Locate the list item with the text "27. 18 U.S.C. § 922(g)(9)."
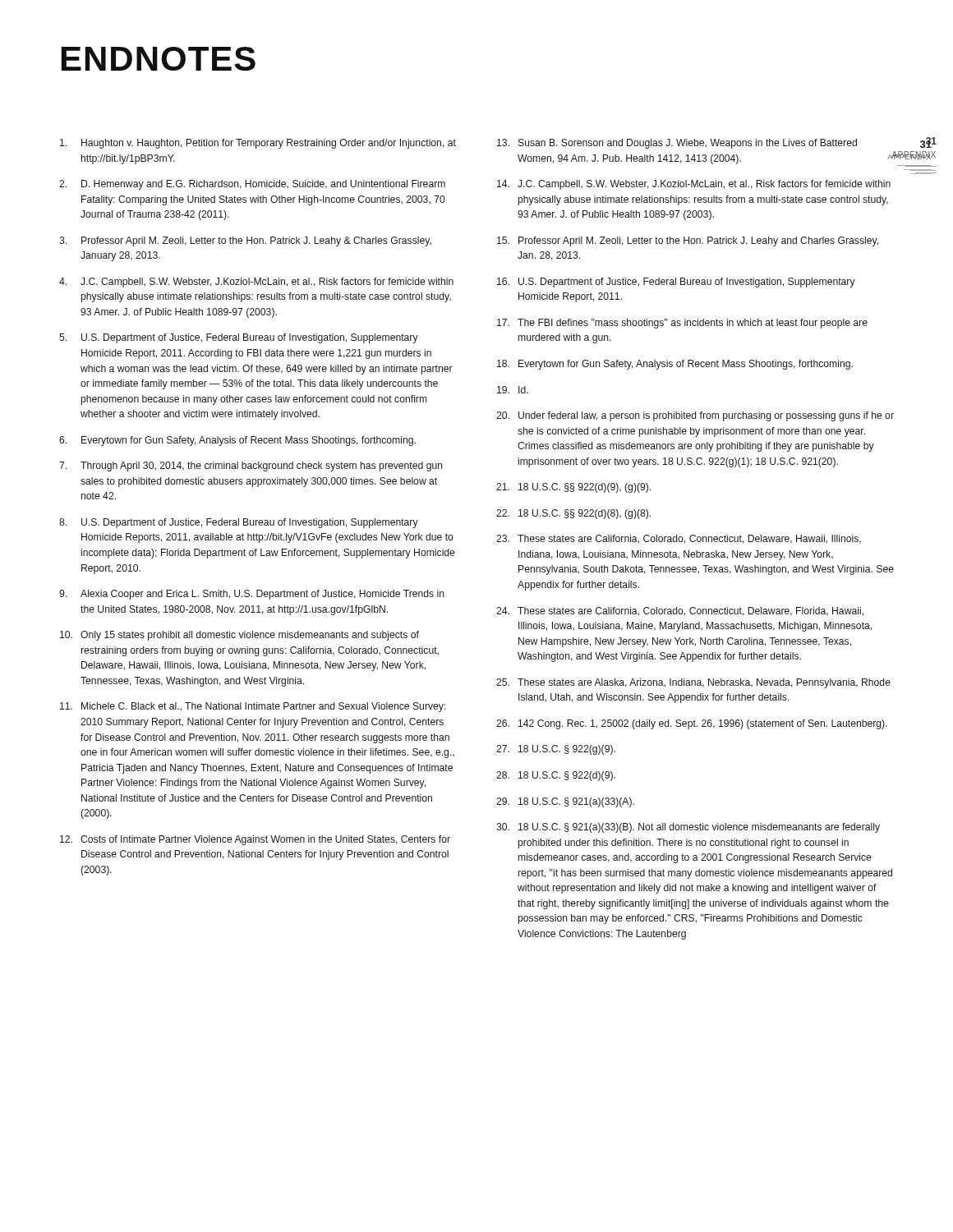 (x=556, y=750)
